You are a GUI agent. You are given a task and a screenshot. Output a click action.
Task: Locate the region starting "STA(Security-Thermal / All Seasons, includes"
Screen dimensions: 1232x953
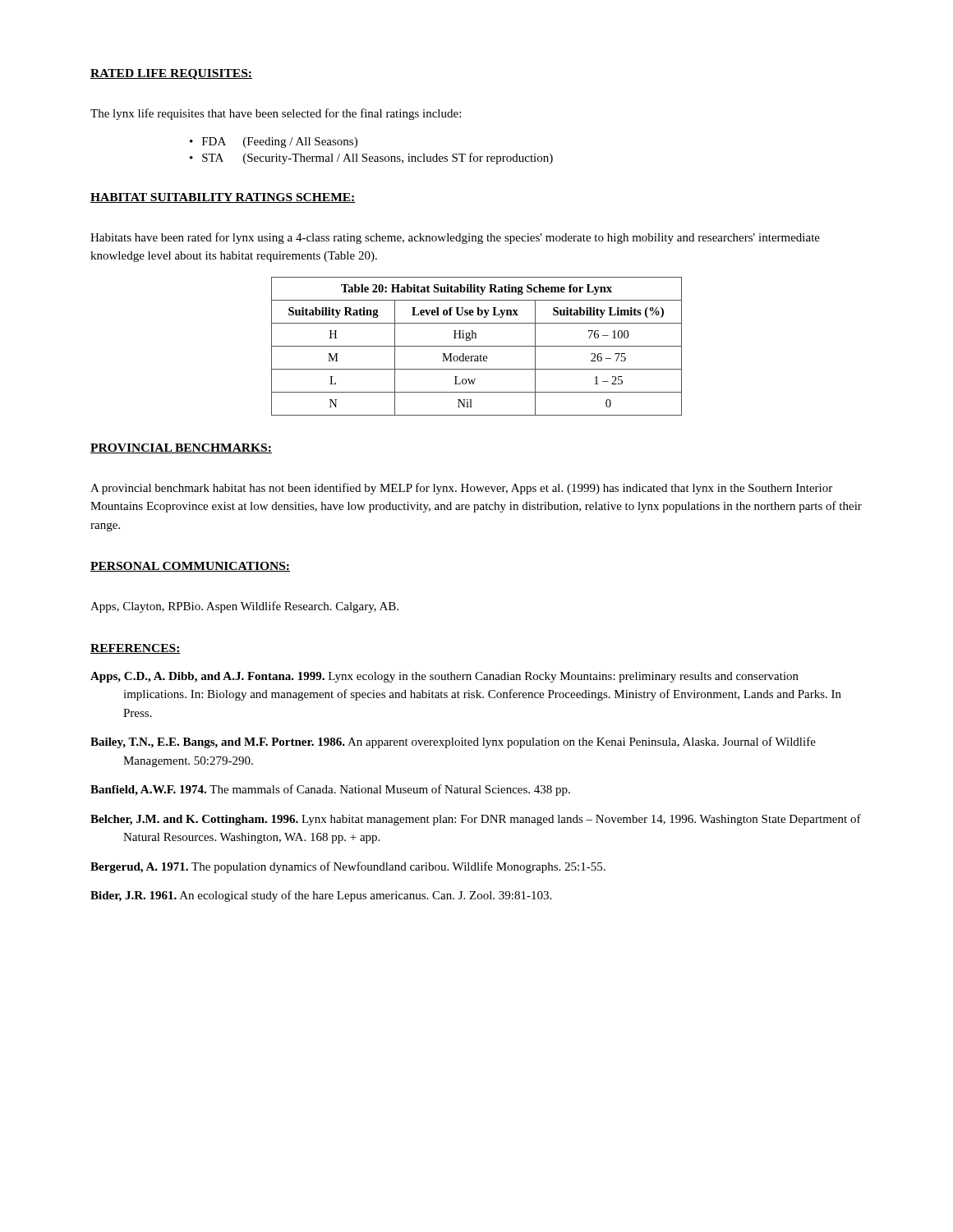click(377, 158)
